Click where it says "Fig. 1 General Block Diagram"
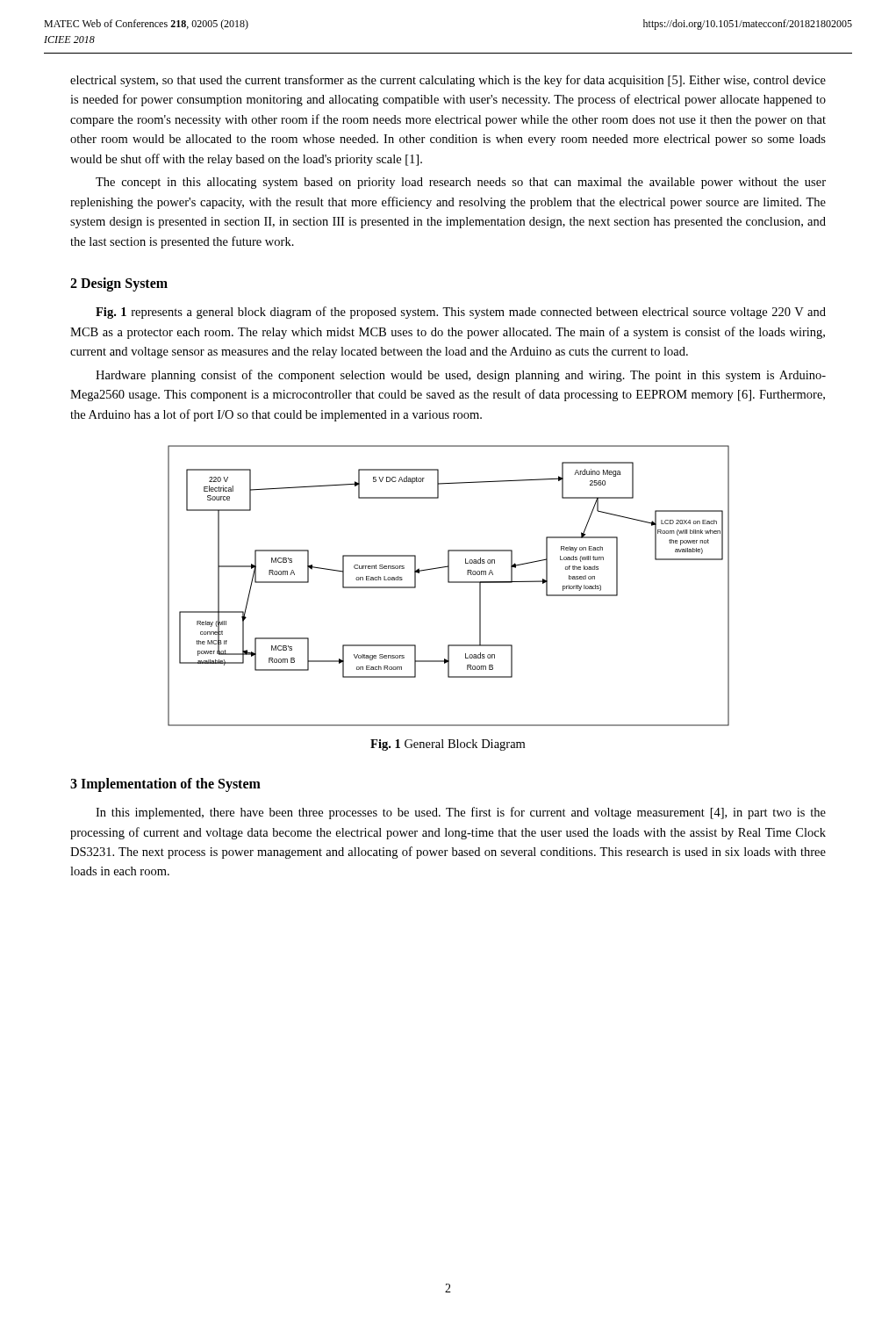The image size is (896, 1317). [x=448, y=744]
